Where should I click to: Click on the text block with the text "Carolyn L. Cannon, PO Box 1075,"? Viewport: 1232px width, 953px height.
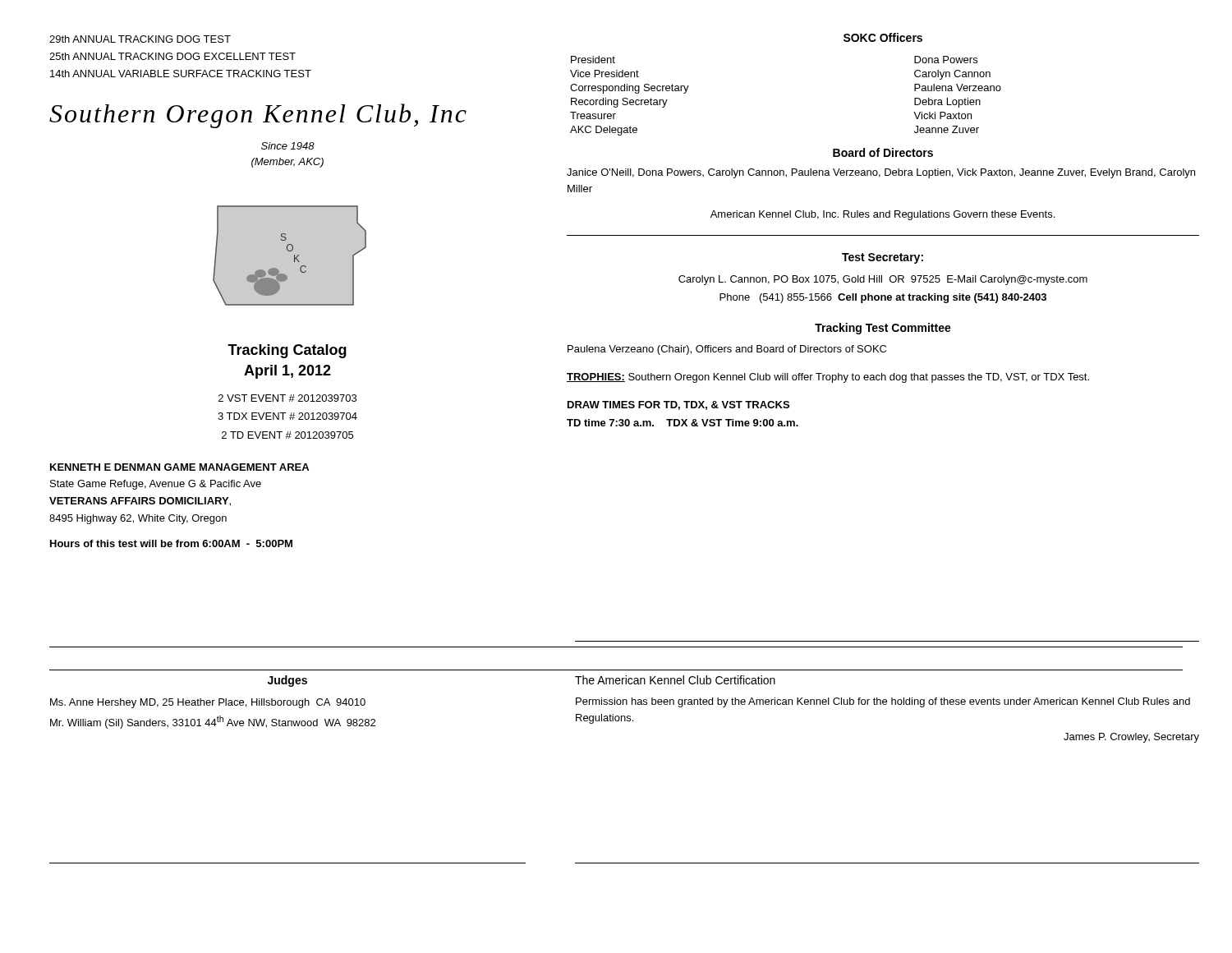(x=883, y=288)
